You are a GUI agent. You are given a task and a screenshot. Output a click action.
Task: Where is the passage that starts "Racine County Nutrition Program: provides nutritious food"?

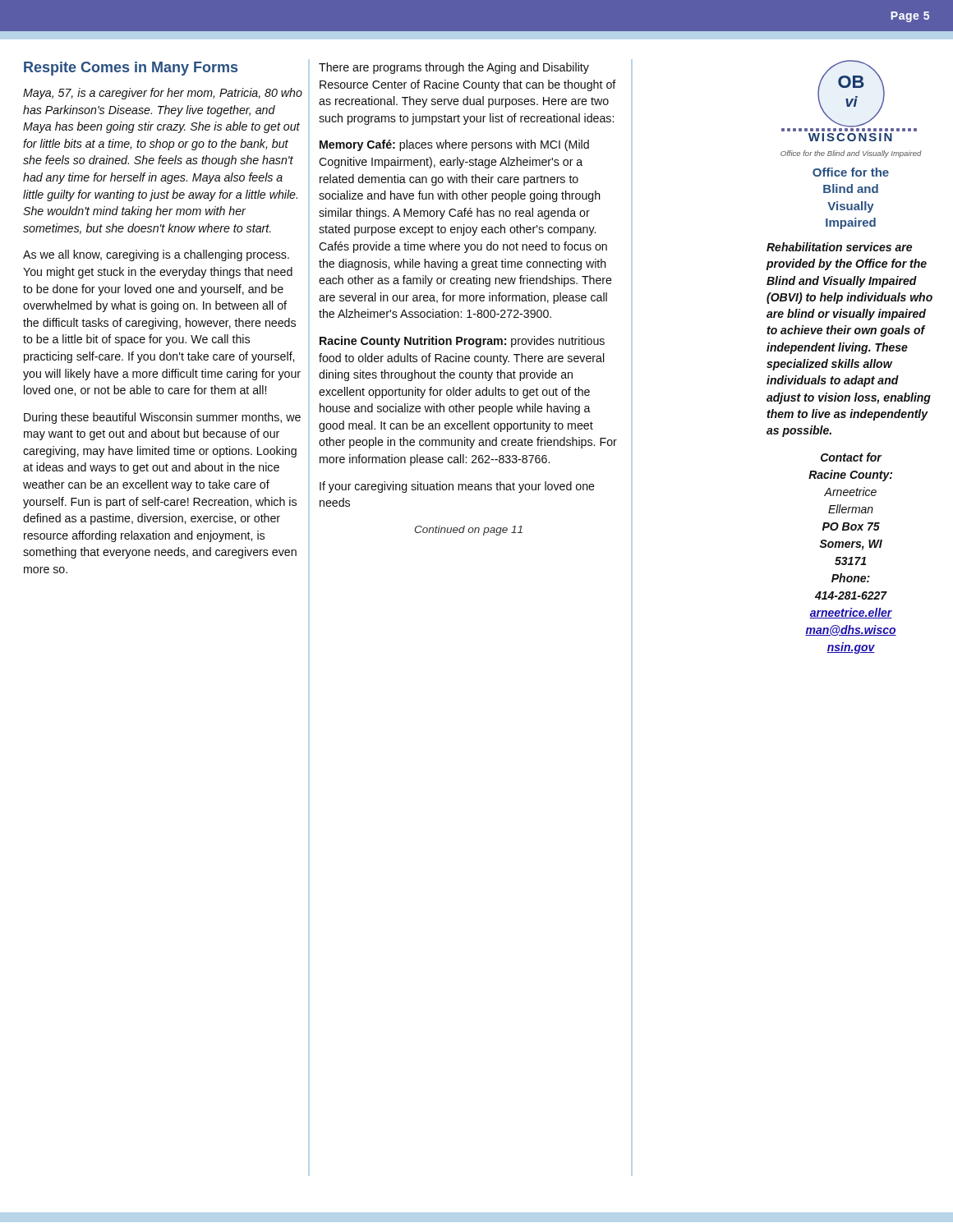pos(468,400)
